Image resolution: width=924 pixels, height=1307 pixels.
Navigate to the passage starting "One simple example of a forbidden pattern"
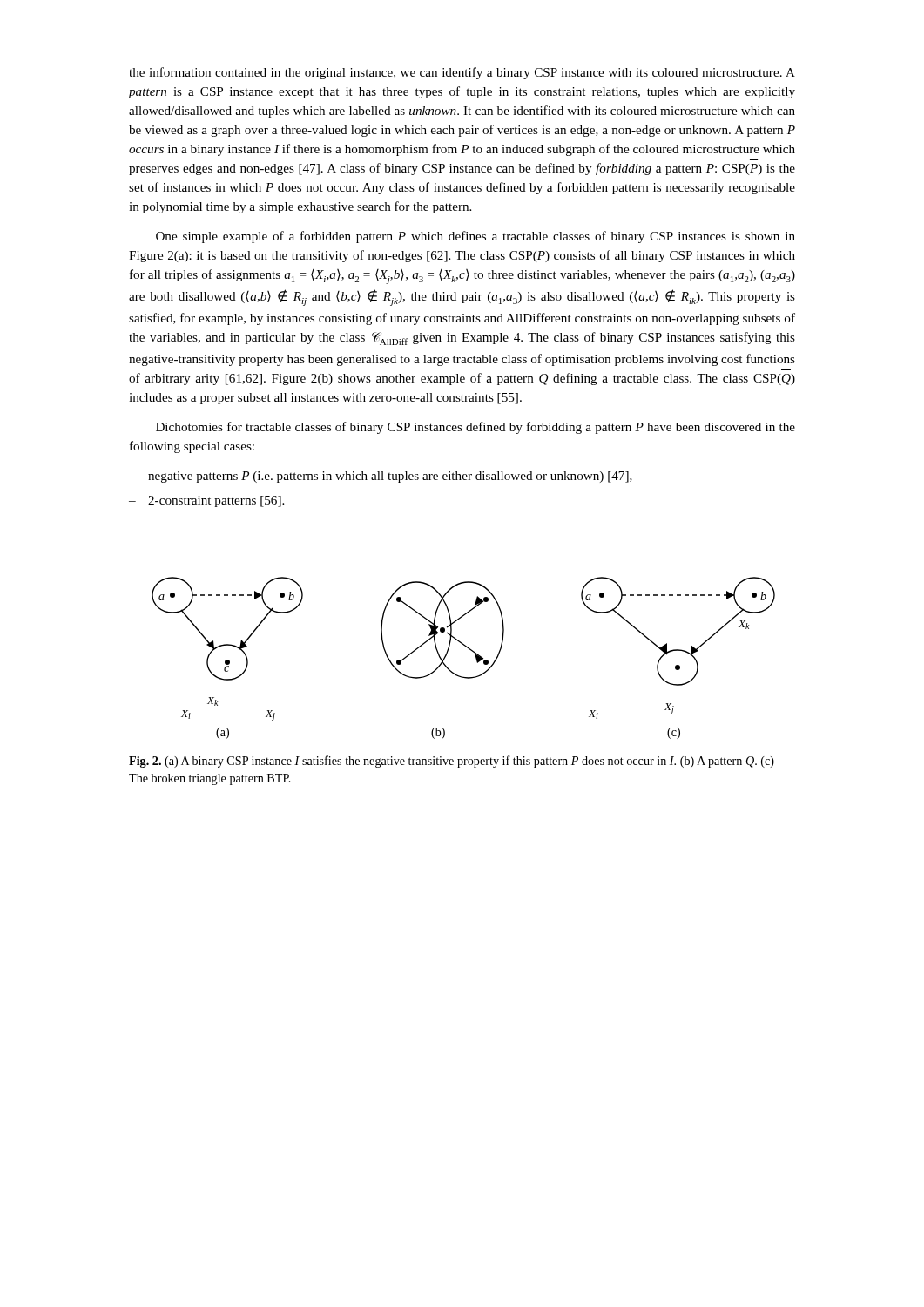pos(462,317)
